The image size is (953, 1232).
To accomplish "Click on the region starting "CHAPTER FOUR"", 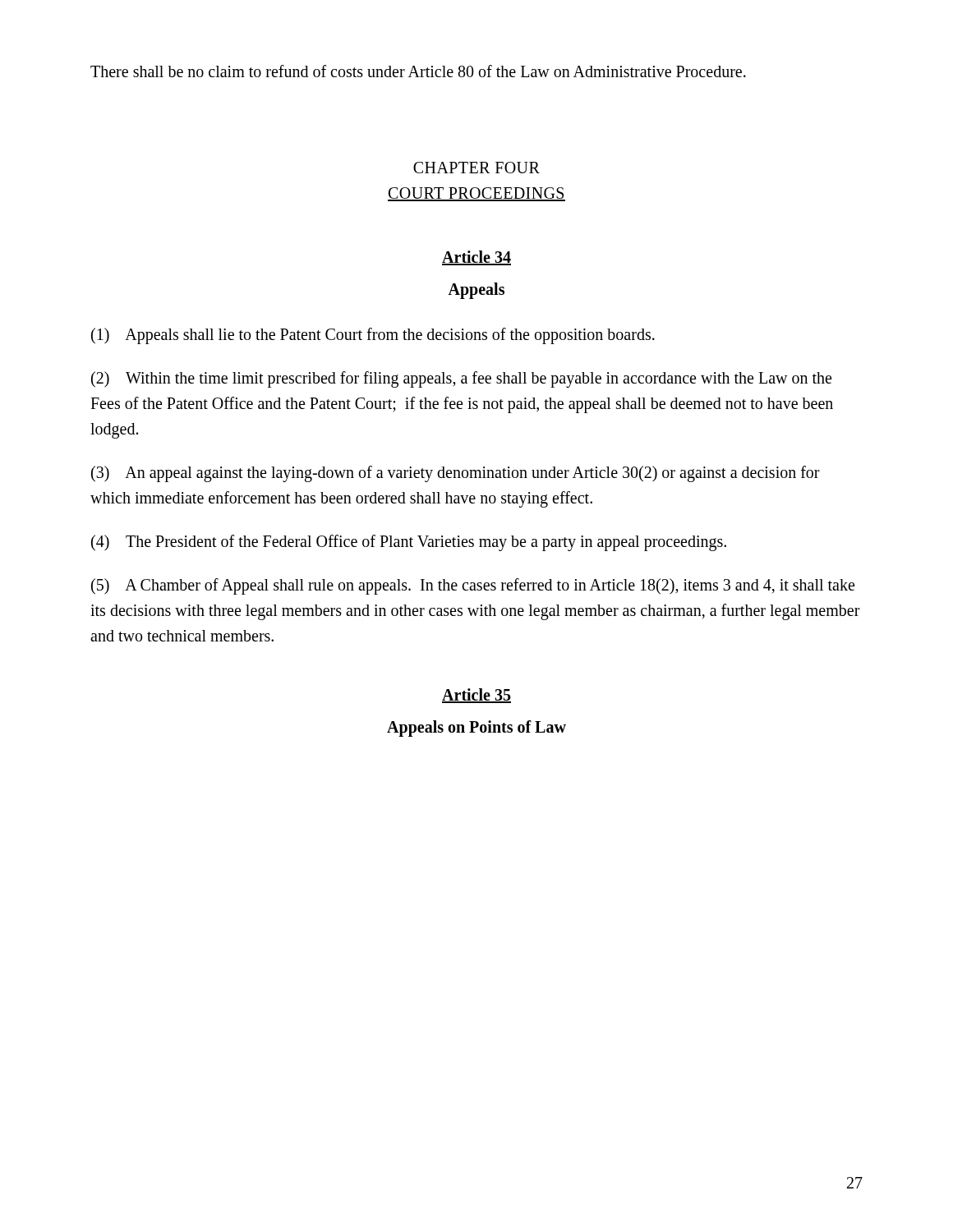I will tap(476, 168).
